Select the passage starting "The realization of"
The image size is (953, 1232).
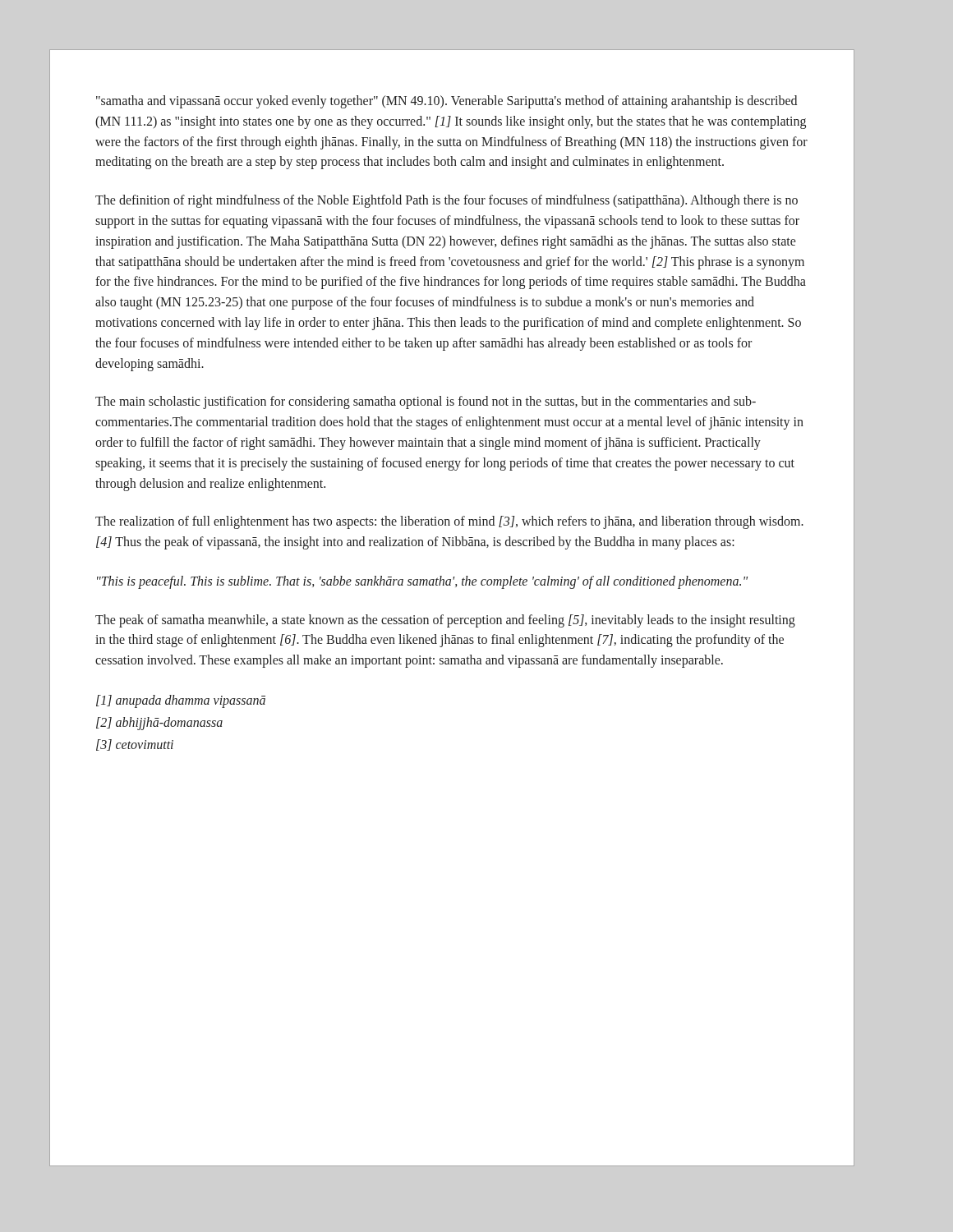pyautogui.click(x=450, y=532)
